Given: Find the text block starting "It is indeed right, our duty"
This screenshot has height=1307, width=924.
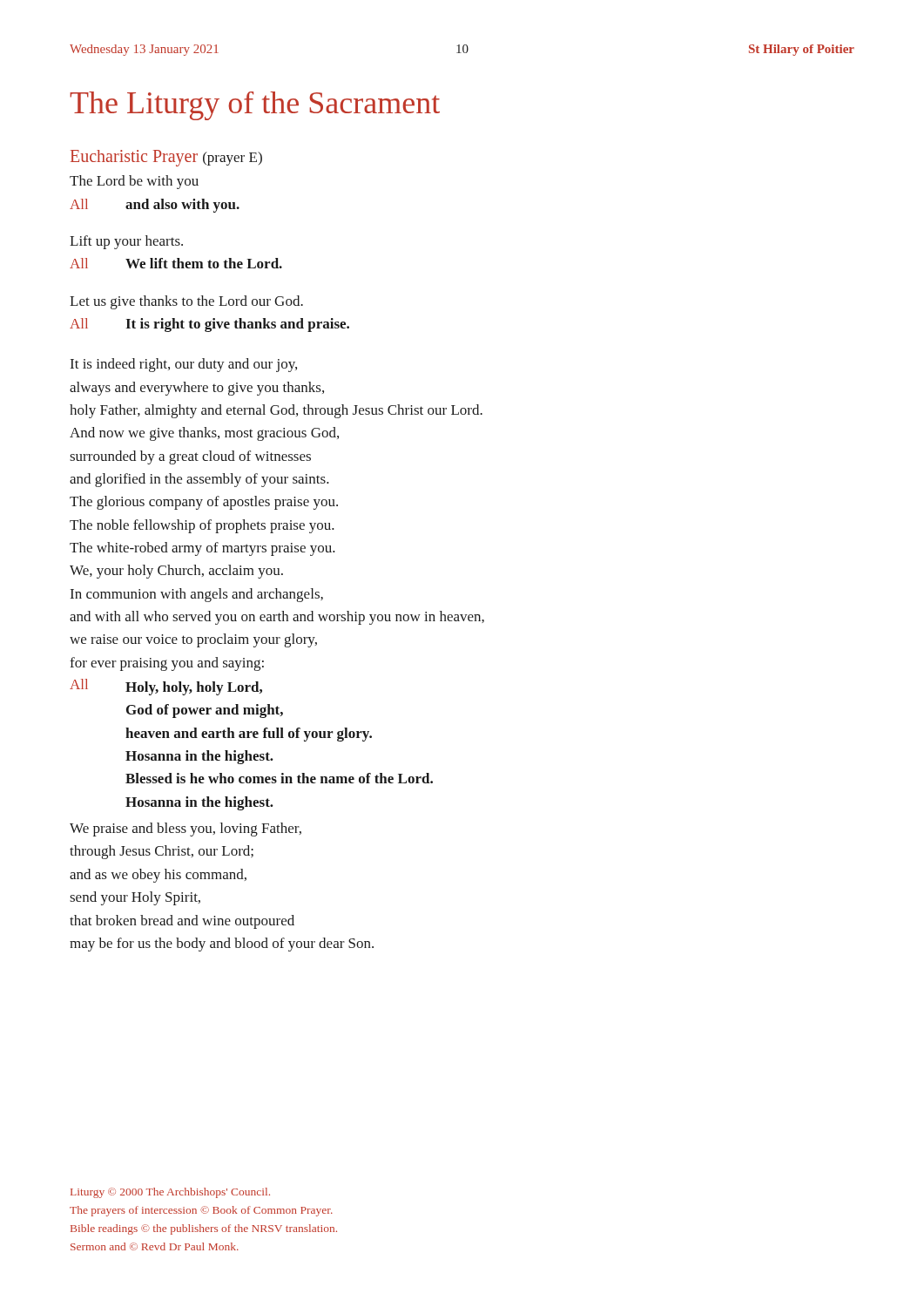Looking at the screenshot, I should pos(184,365).
